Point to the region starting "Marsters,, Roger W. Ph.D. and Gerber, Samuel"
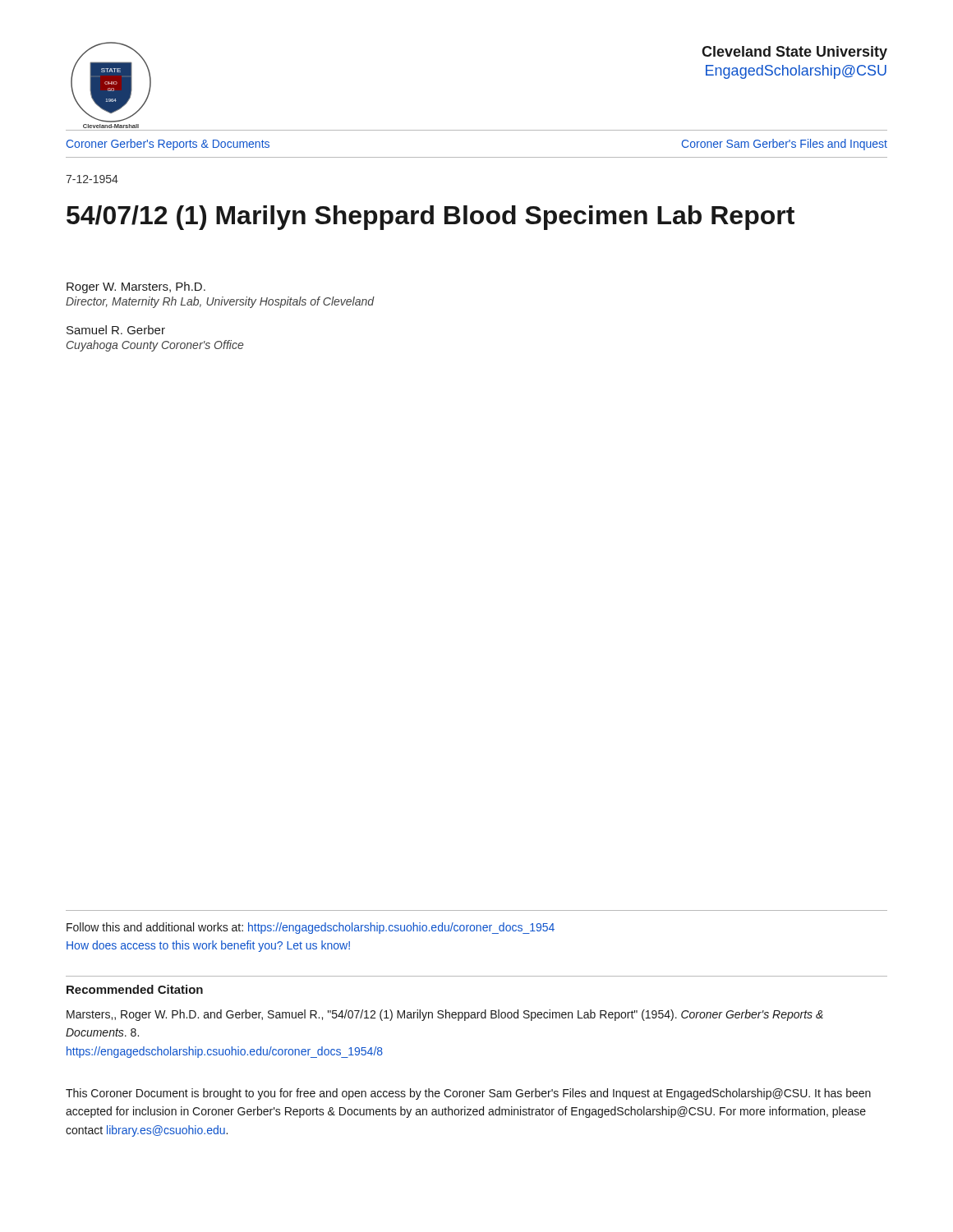The image size is (953, 1232). click(445, 1015)
